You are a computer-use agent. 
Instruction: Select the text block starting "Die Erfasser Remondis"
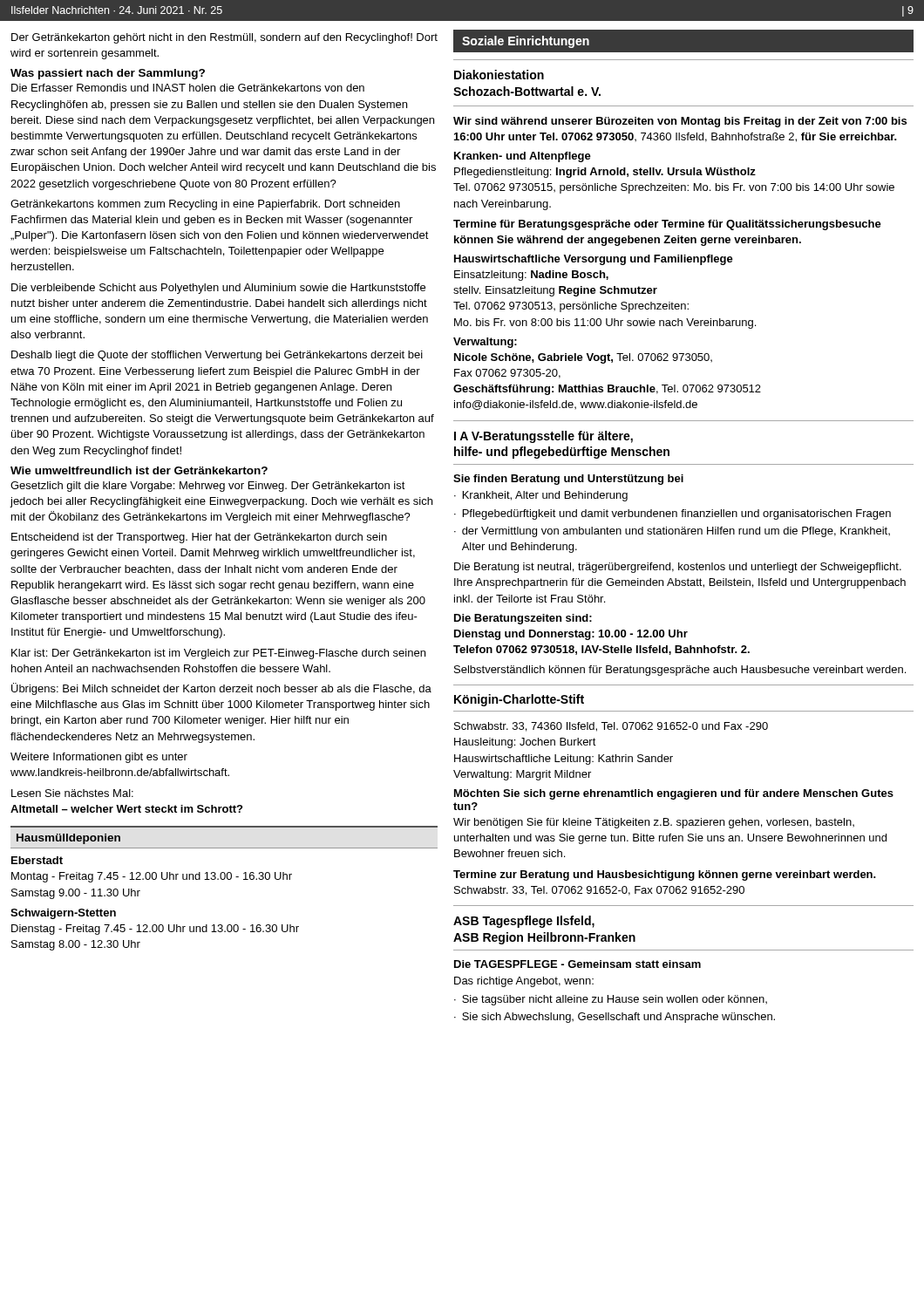[x=223, y=136]
